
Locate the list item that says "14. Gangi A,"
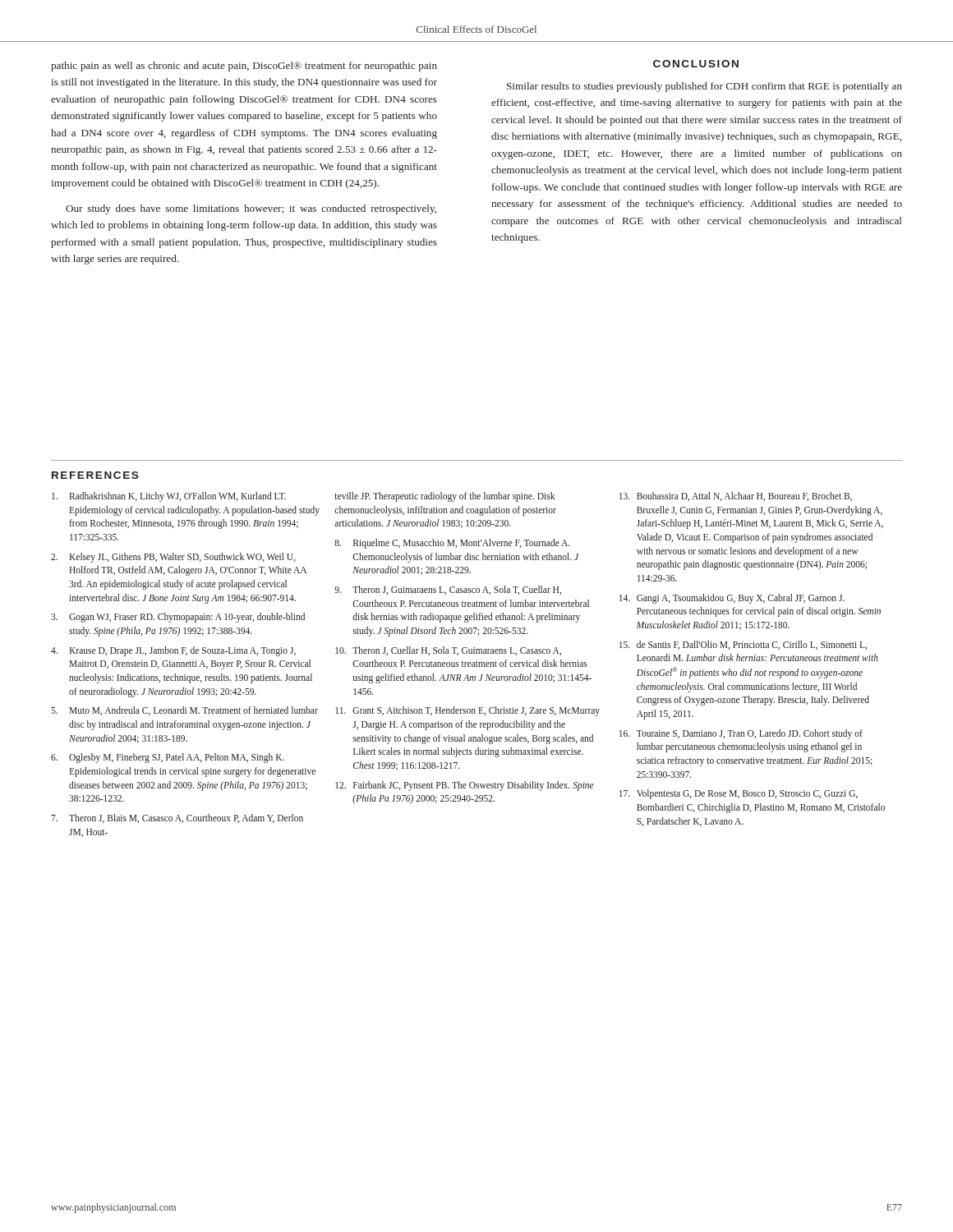tap(753, 612)
